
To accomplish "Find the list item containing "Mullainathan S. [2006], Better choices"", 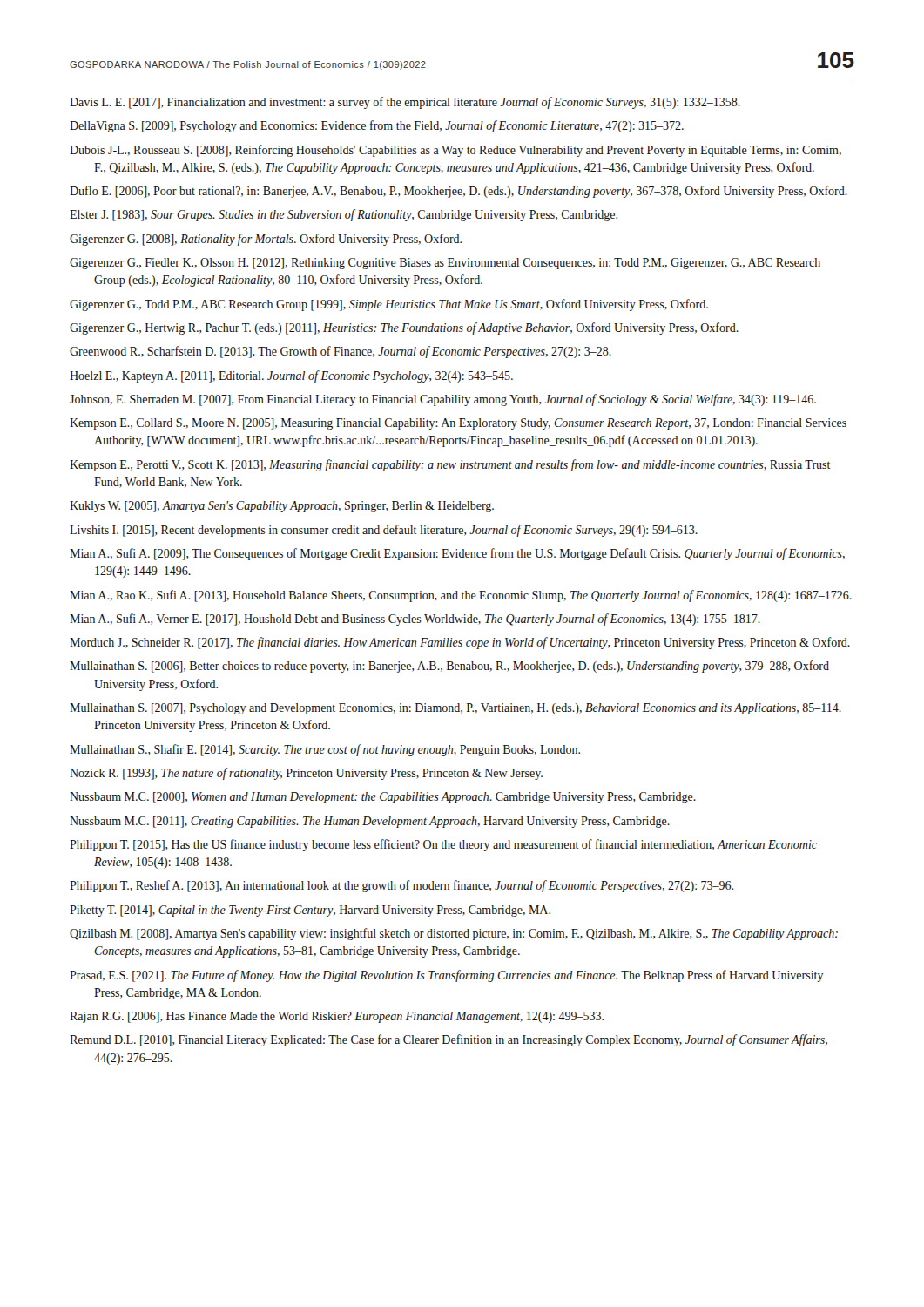I will point(449,675).
